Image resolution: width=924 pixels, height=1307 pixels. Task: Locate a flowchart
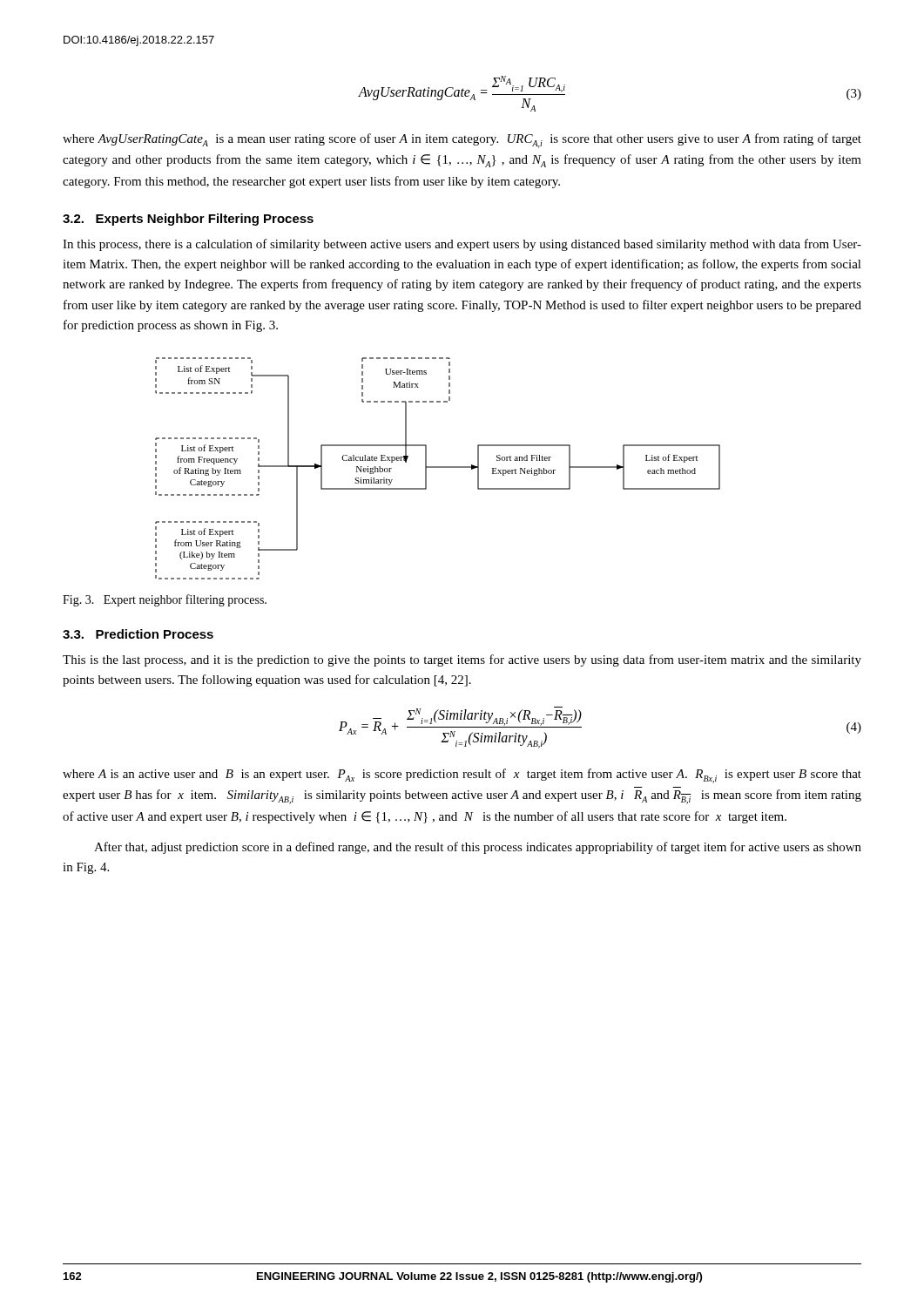(x=462, y=469)
